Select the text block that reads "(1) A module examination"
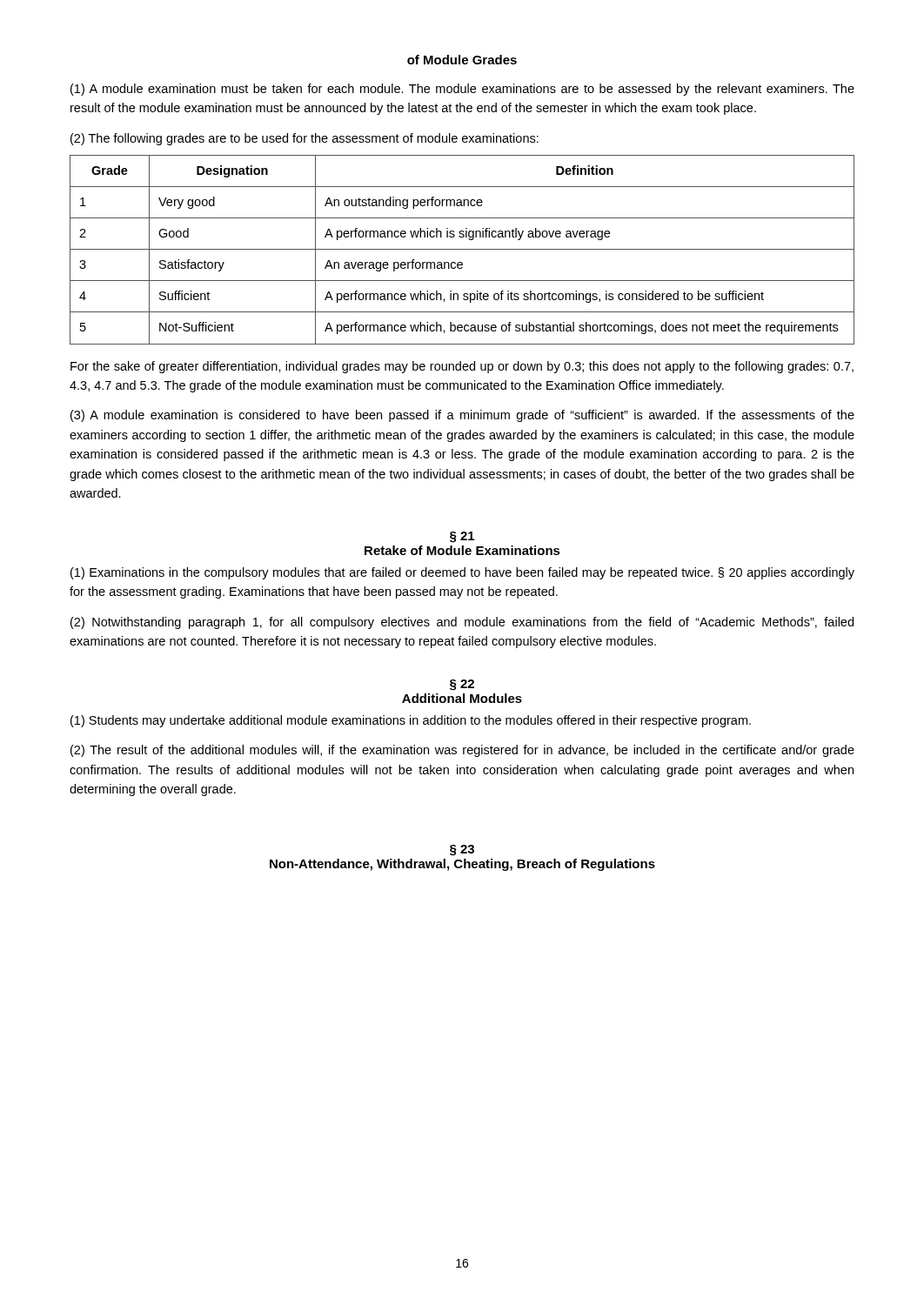The height and width of the screenshot is (1305, 924). 462,99
